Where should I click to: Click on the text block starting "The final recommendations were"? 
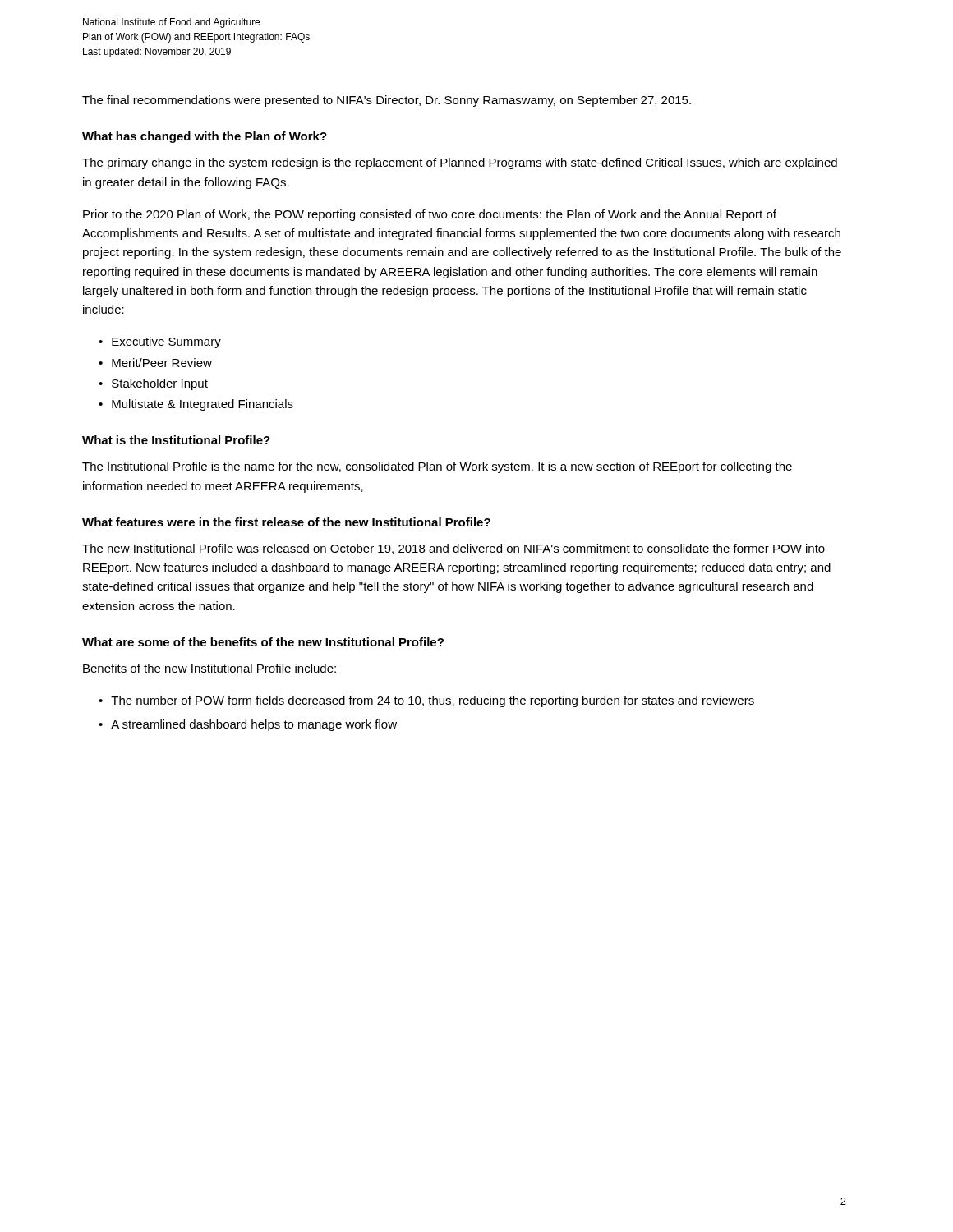pyautogui.click(x=387, y=100)
